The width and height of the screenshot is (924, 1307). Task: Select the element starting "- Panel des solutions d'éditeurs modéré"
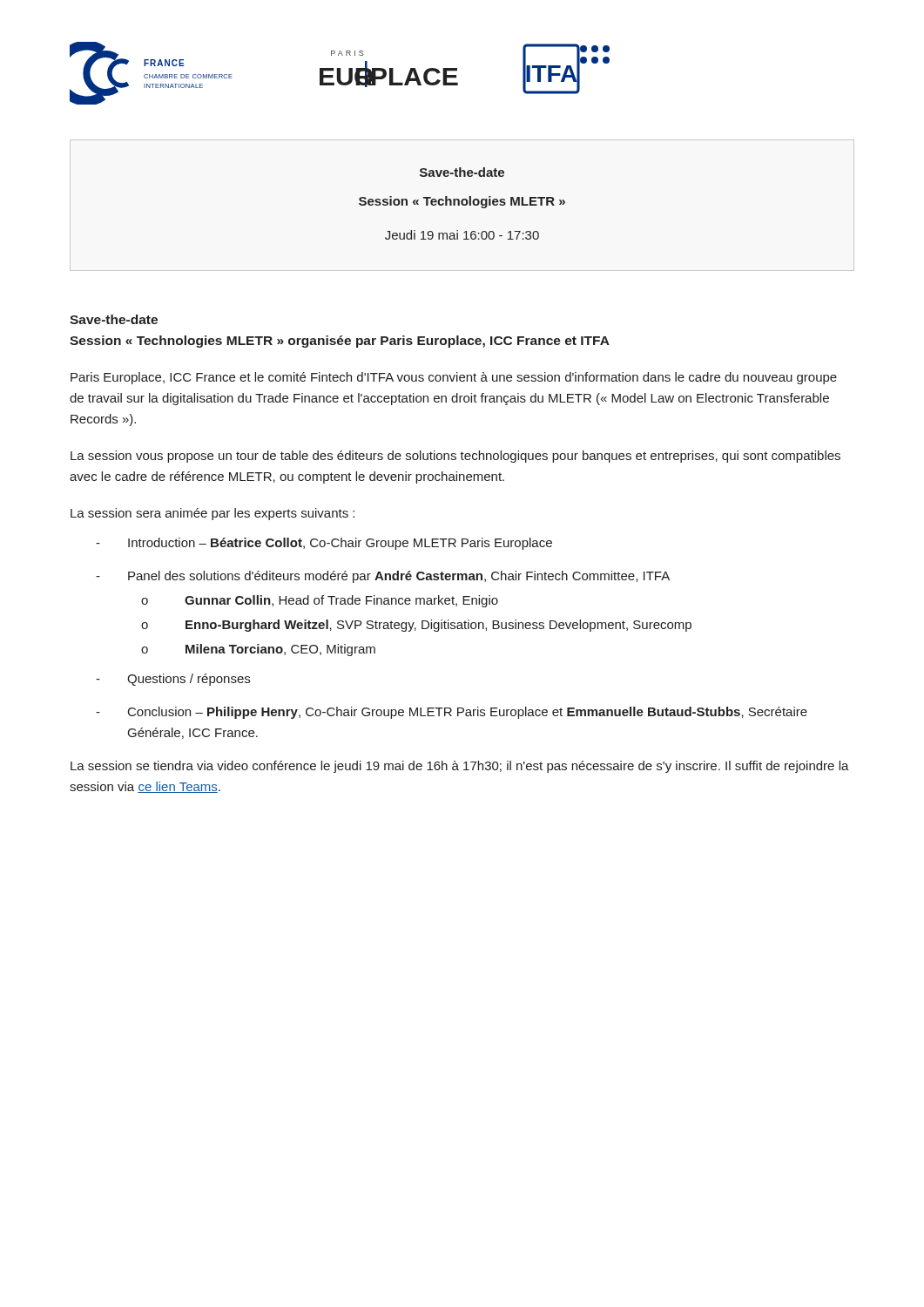pos(462,614)
